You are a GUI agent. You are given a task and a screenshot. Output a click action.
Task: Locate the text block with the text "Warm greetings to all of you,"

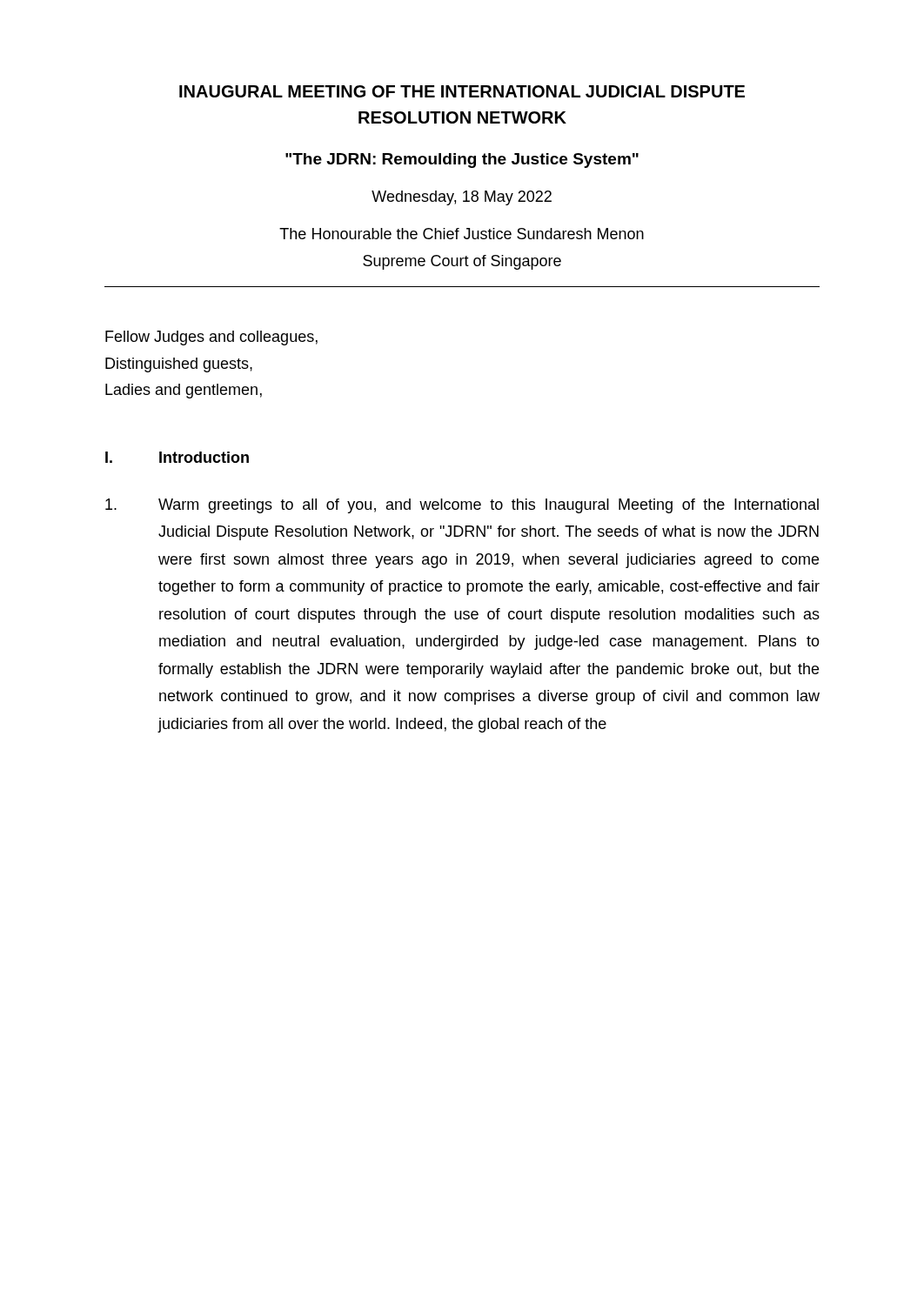coord(462,615)
